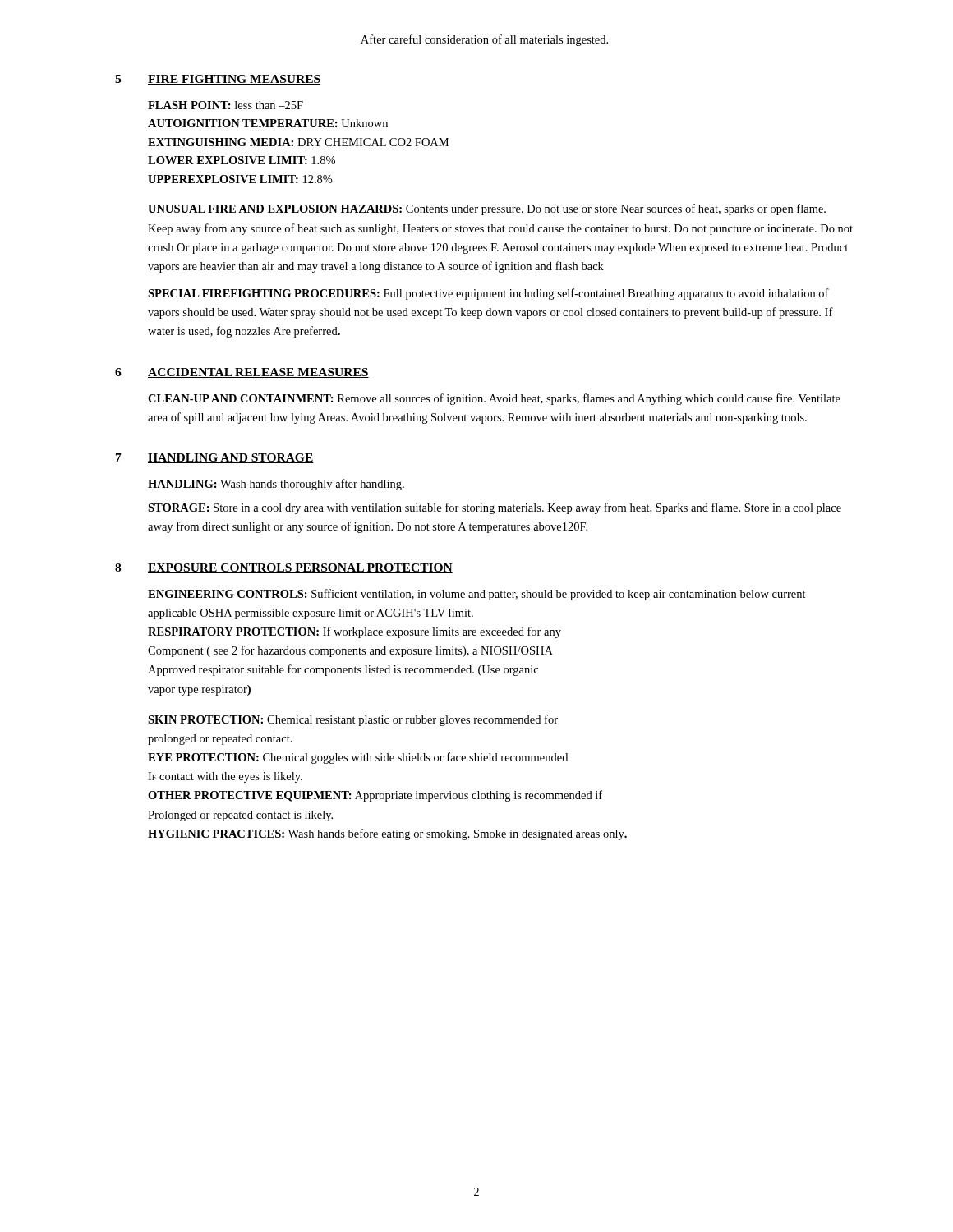Screen dimensions: 1232x953
Task: Where is the section header that starts "6 ACCIDENTAL RELEASE"?
Action: point(242,372)
